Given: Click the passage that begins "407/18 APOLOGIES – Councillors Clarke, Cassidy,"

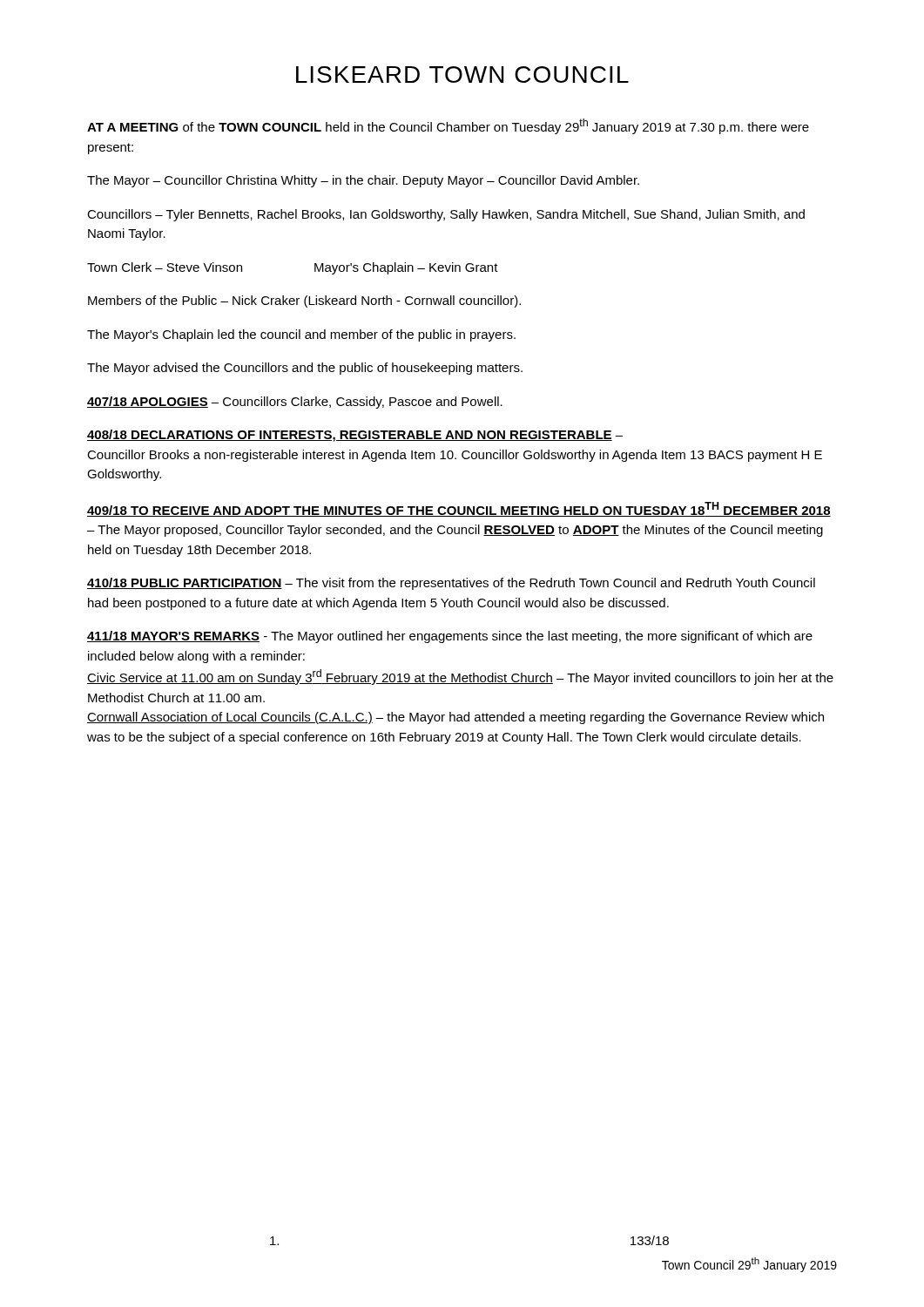Looking at the screenshot, I should (295, 401).
